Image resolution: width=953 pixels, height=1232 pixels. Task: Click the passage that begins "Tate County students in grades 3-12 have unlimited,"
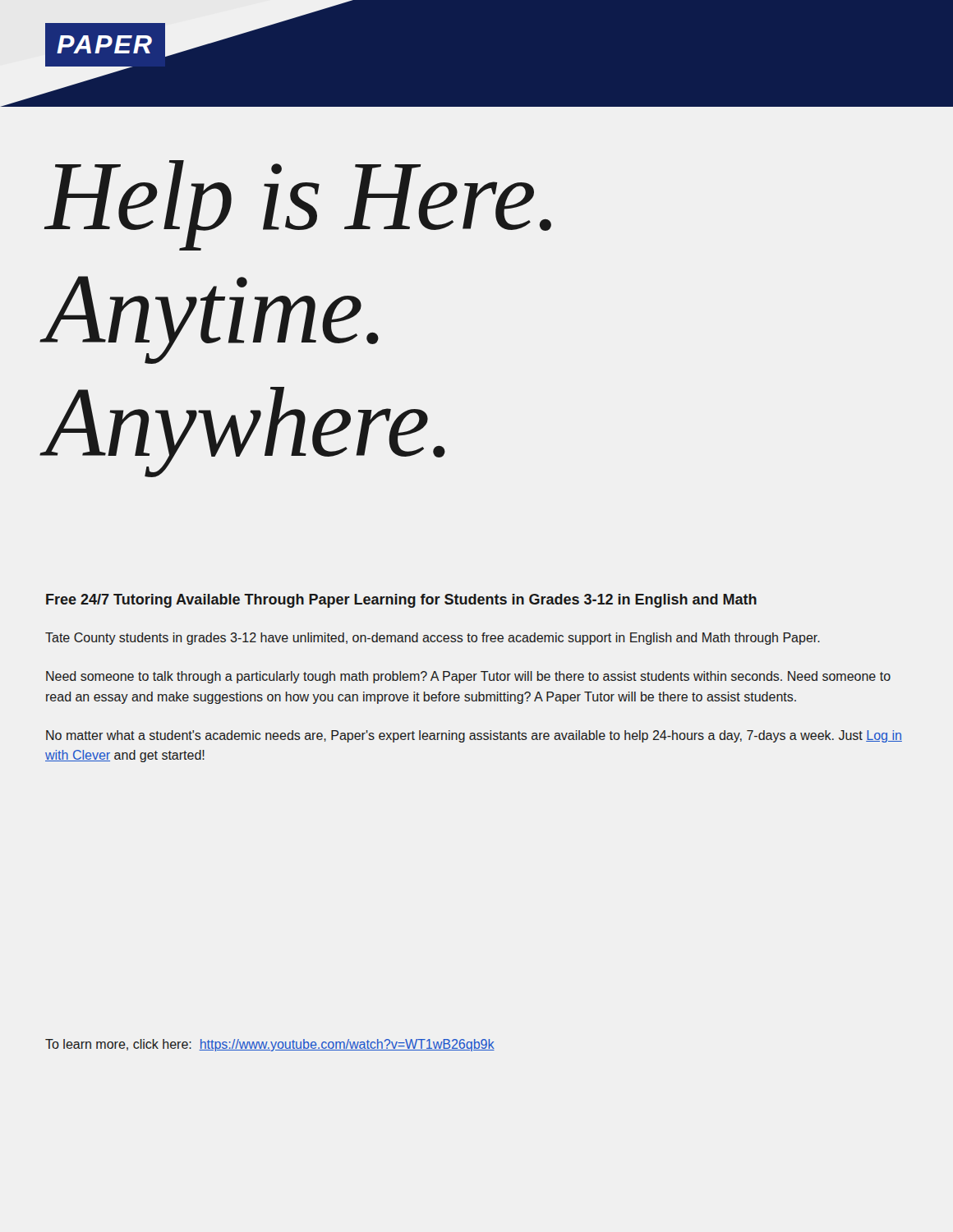click(x=476, y=639)
